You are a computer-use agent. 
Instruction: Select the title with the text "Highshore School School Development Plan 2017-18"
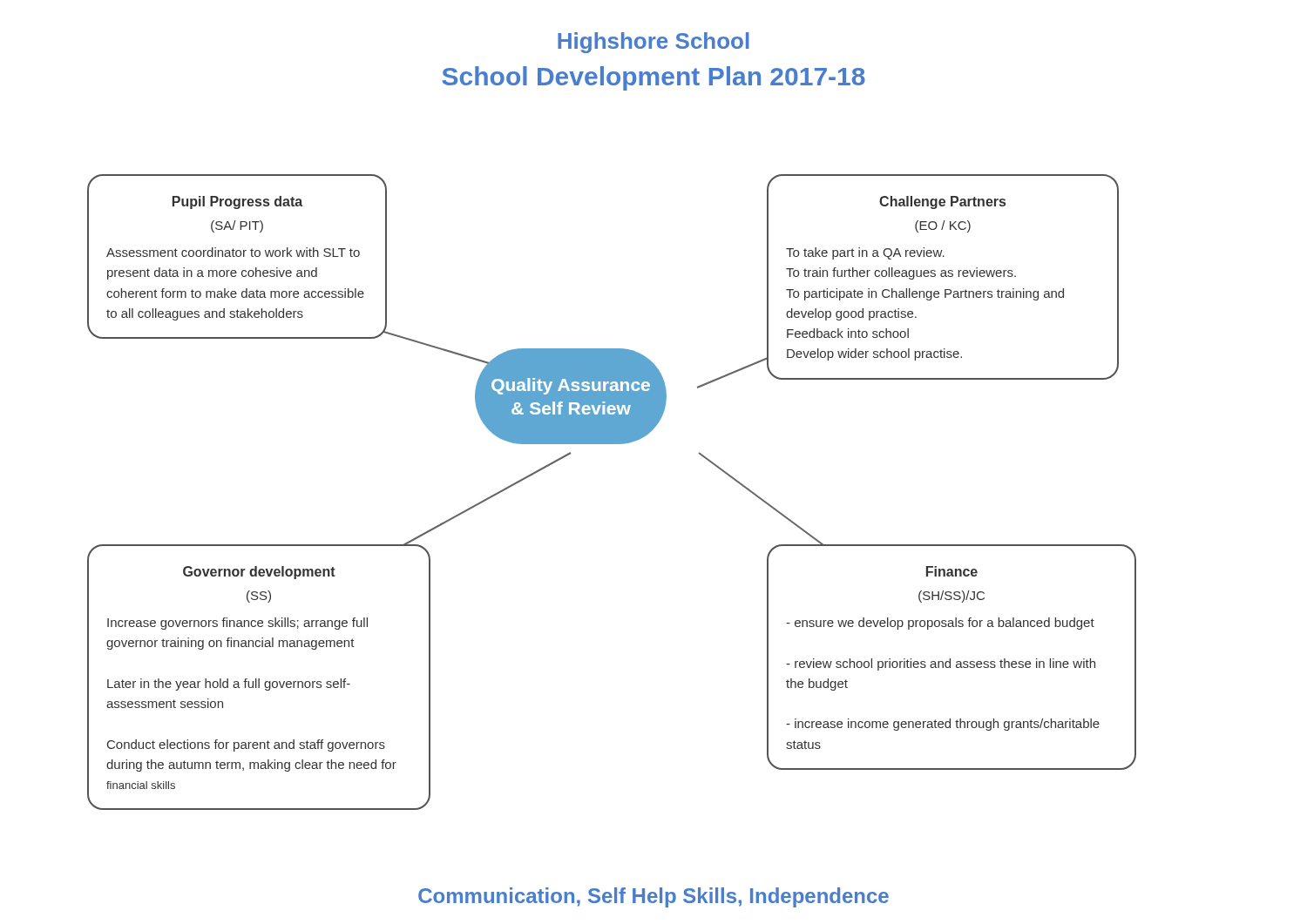point(654,60)
